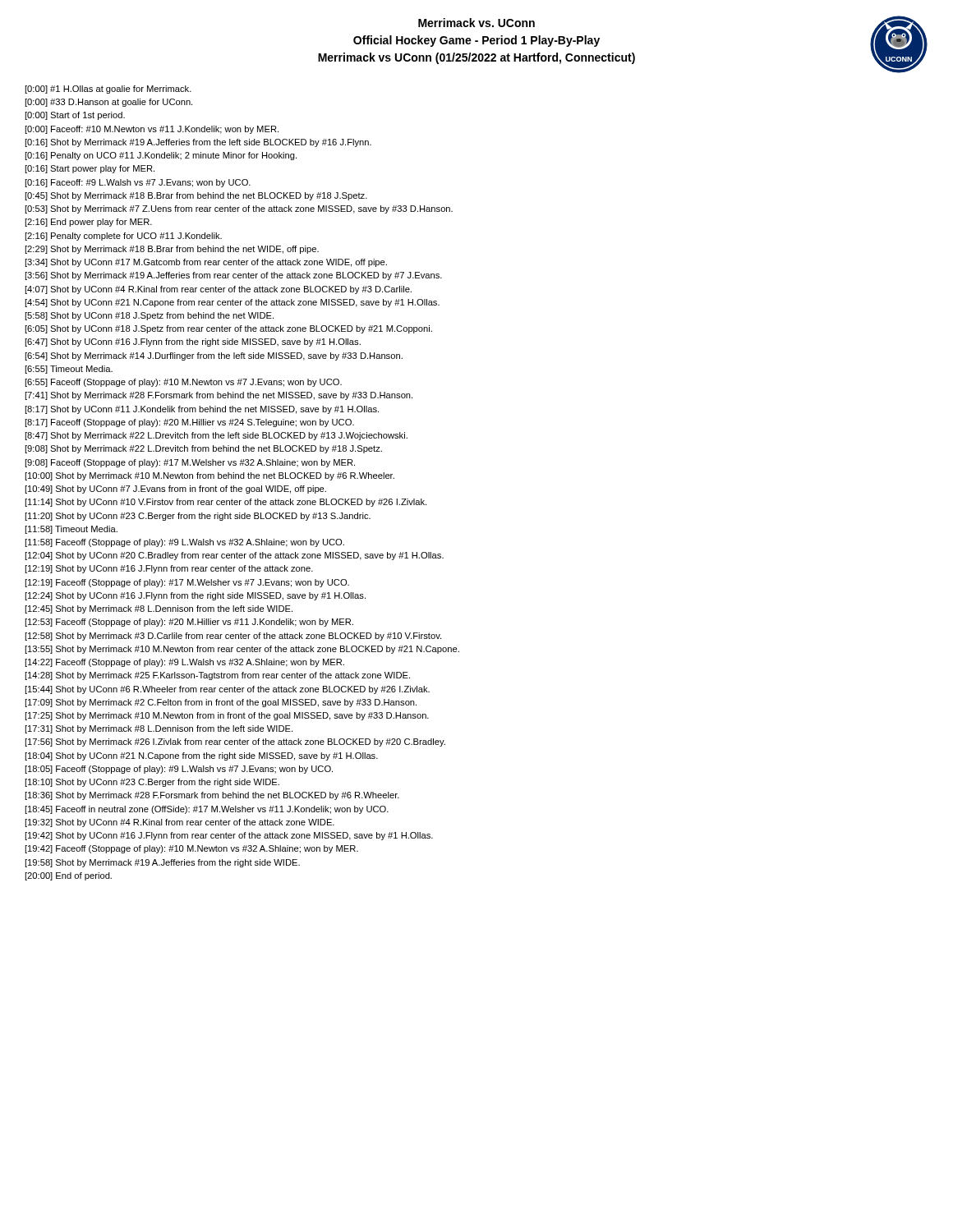953x1232 pixels.
Task: Point to the block beginning "[9:08] Shot by Merrimack #22 L.Drevitch from behind"
Action: [204, 449]
